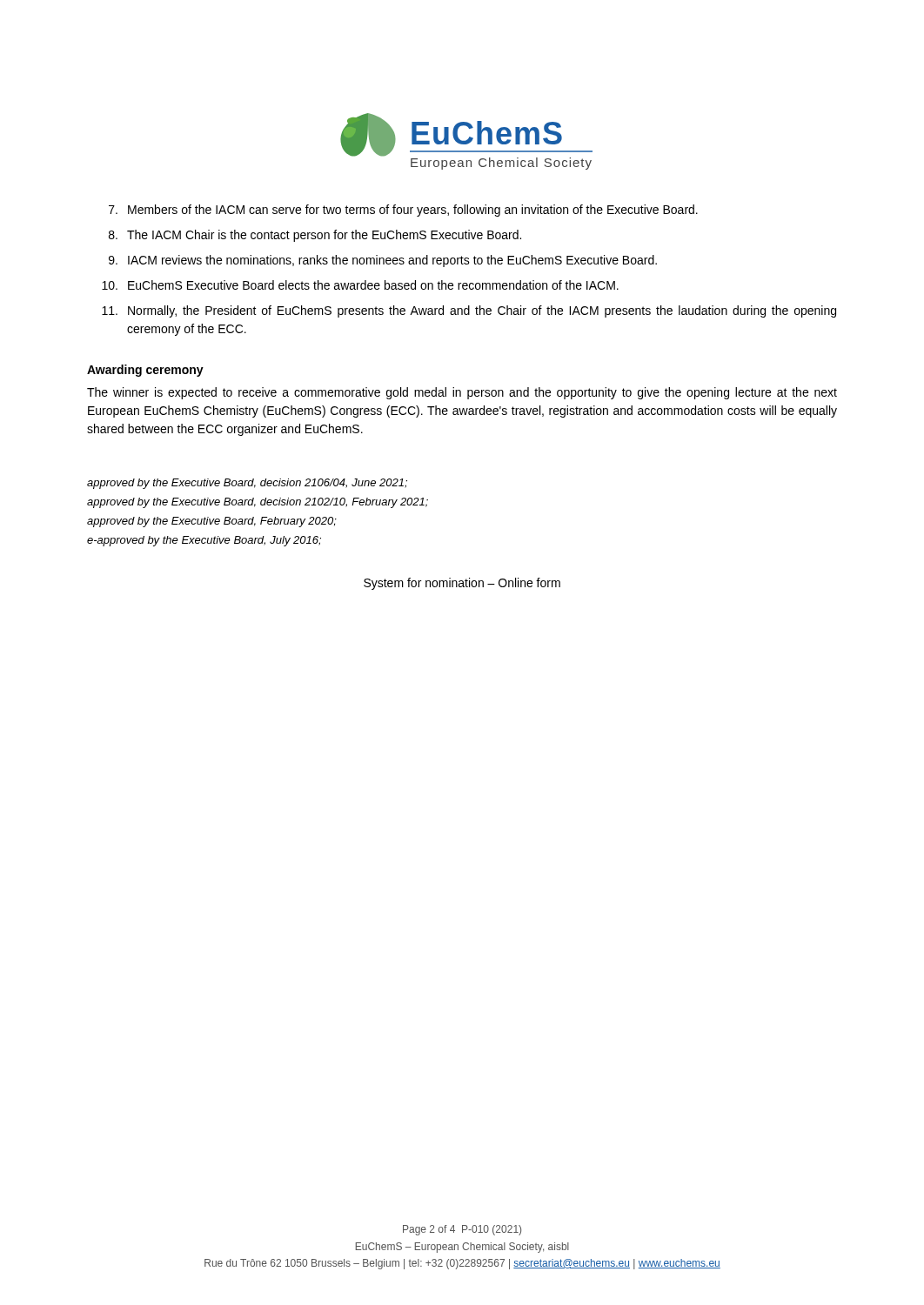Navigate to the region starting "8. The IACM Chair"

pyautogui.click(x=462, y=235)
